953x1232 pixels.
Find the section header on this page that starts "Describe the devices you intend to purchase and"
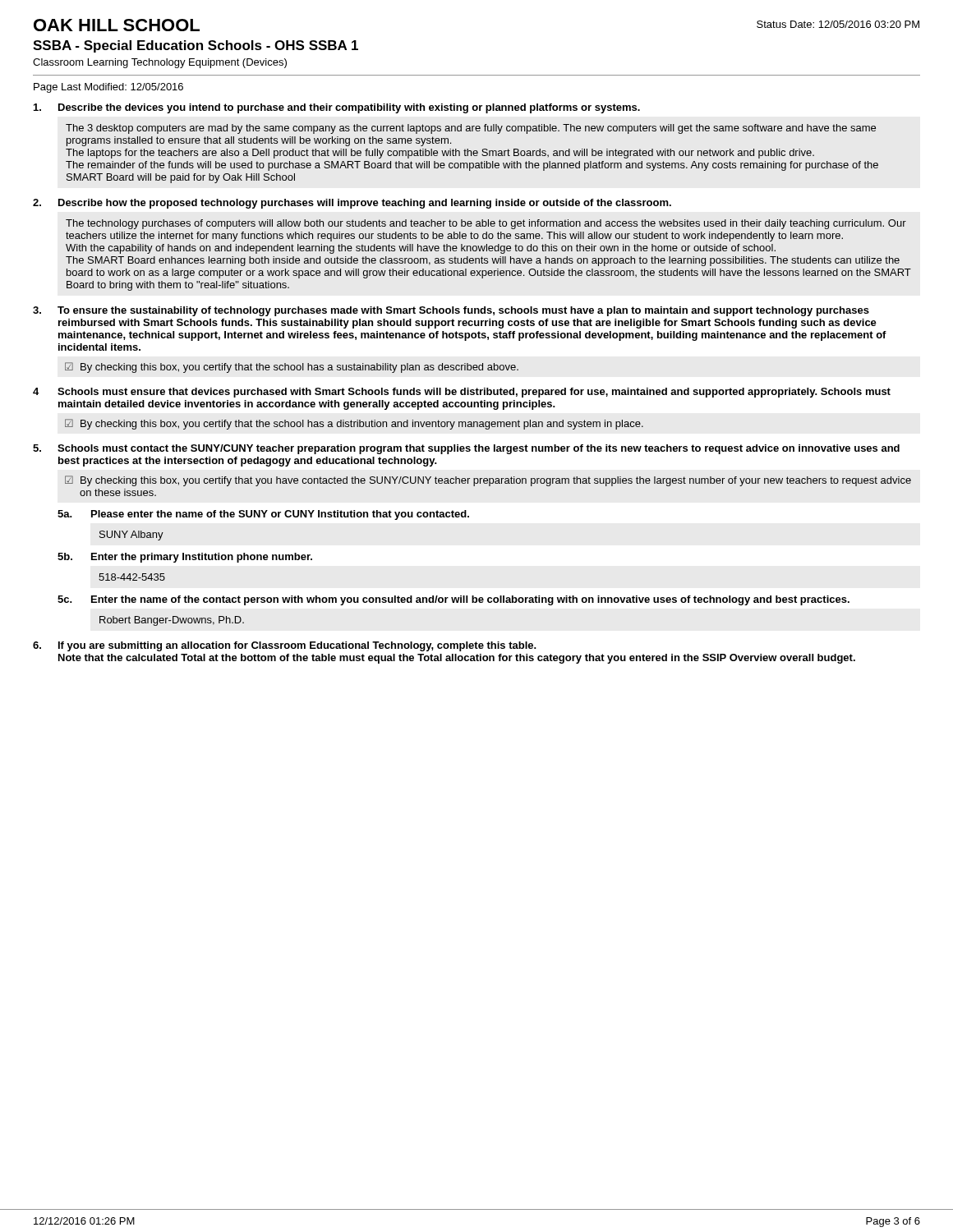click(349, 107)
